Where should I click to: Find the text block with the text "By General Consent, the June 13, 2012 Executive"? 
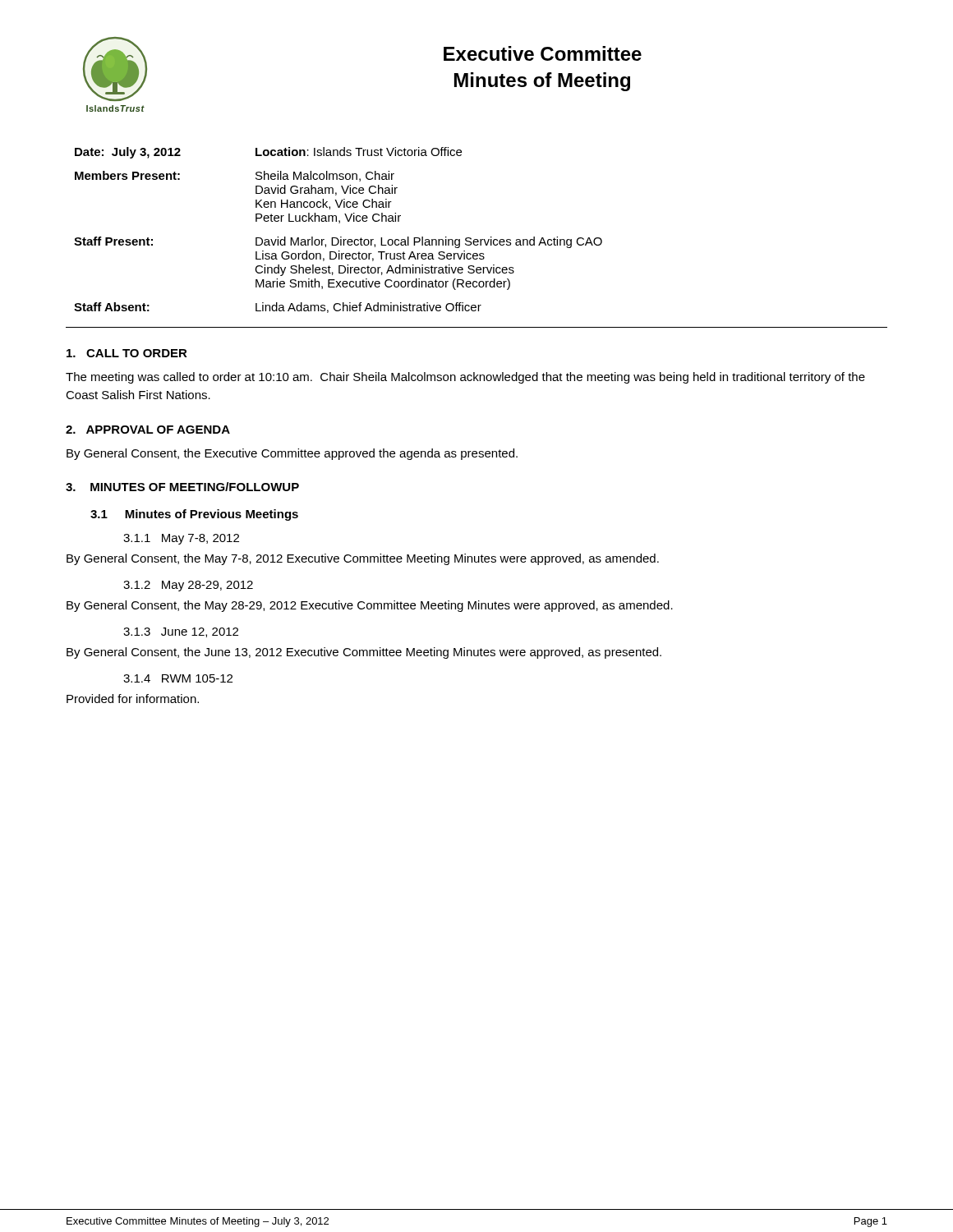pos(364,652)
